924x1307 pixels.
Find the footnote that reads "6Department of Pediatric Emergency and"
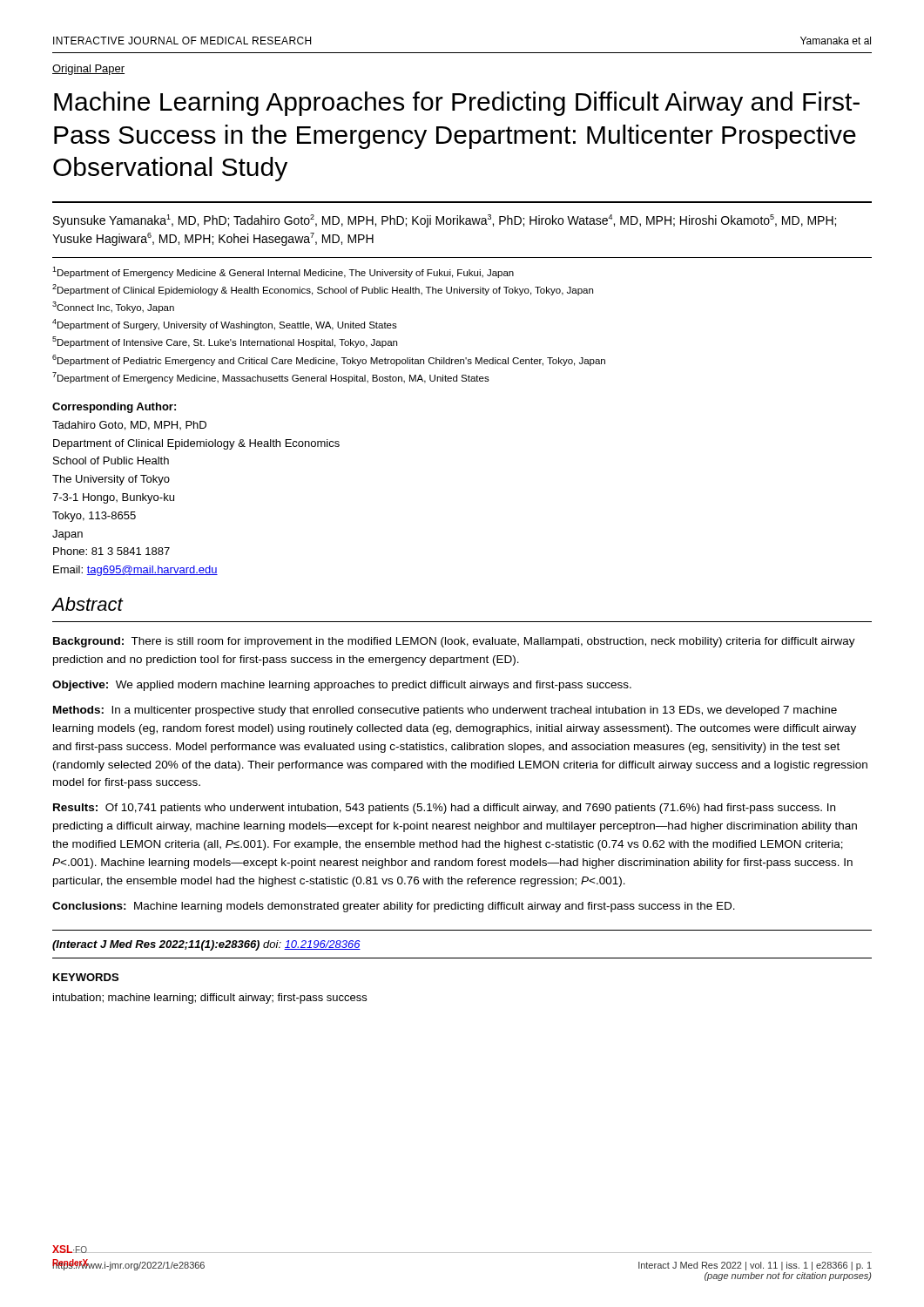329,359
